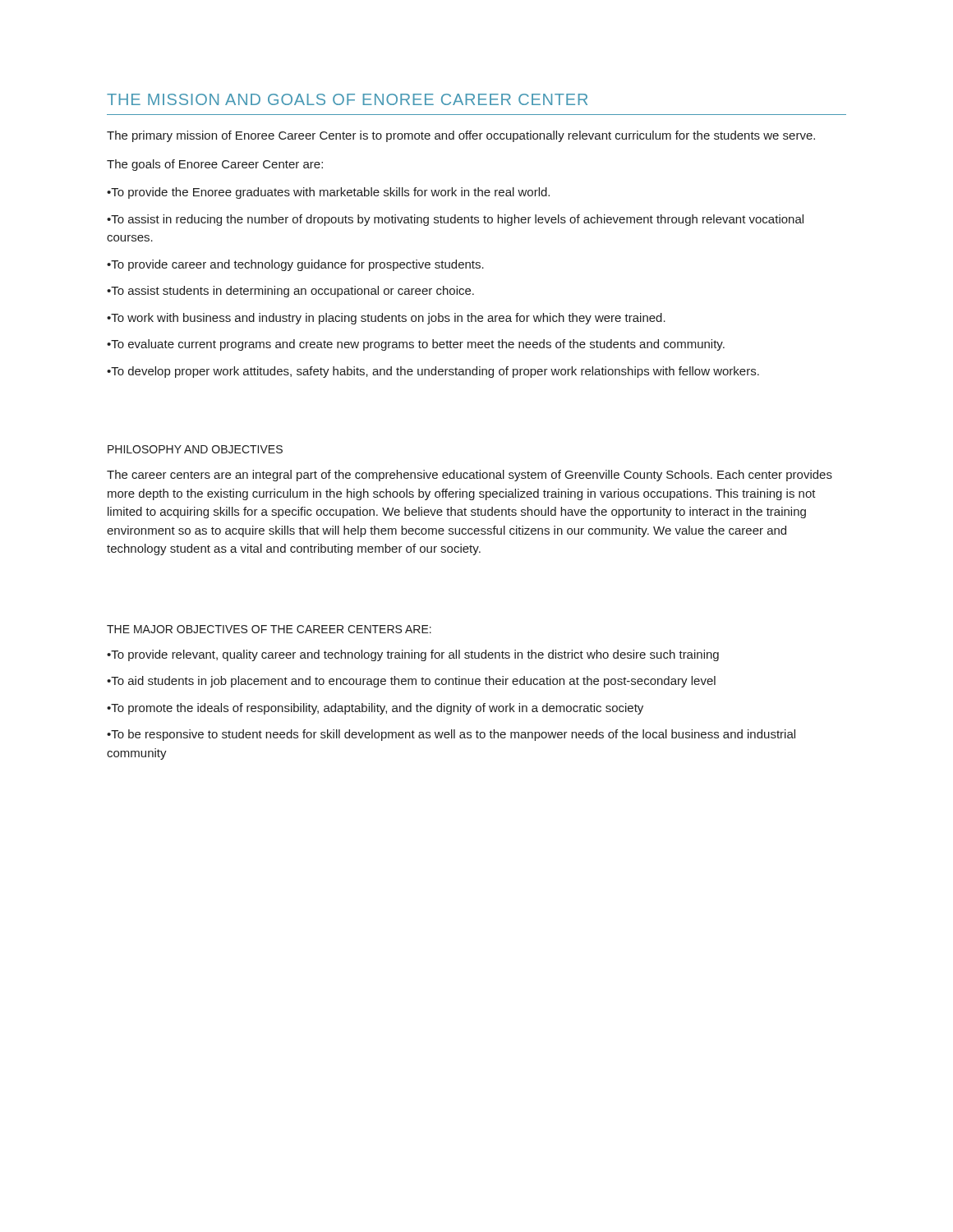
Task: Find the list item that says "•To aid students in job placement and"
Action: click(x=411, y=680)
